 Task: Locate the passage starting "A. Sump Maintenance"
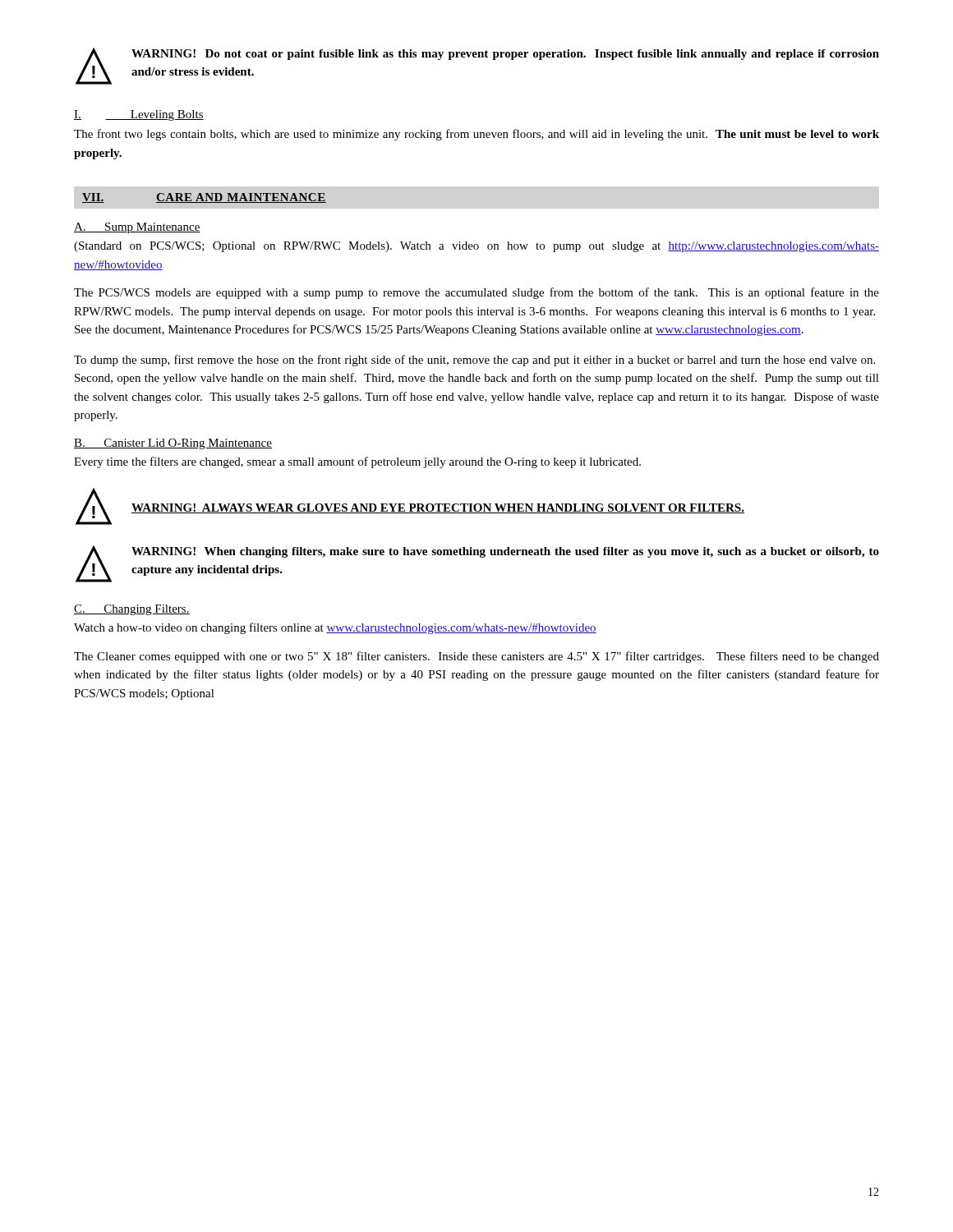pos(137,227)
